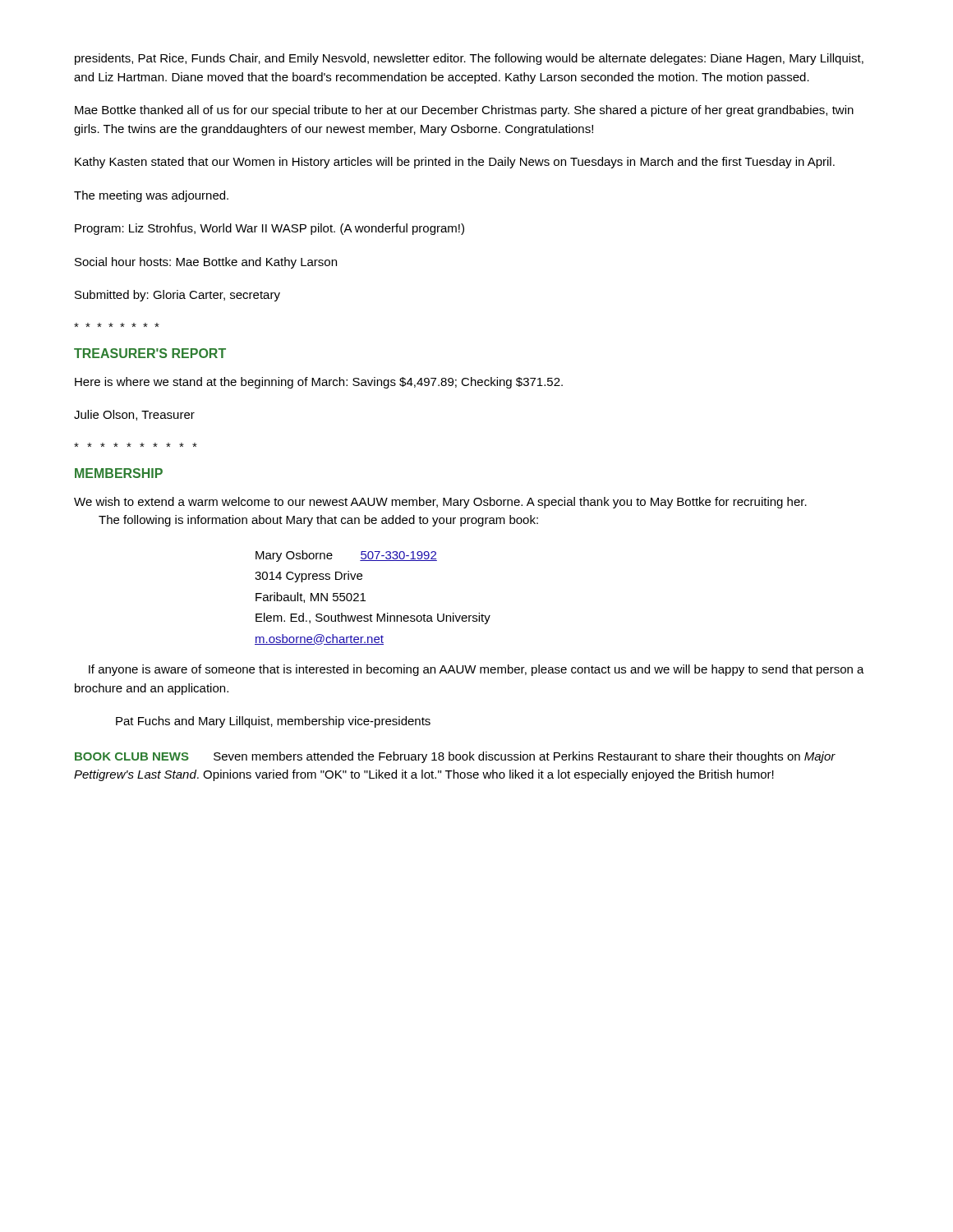Find the block starting "Julie Olson, Treasurer"

134,414
